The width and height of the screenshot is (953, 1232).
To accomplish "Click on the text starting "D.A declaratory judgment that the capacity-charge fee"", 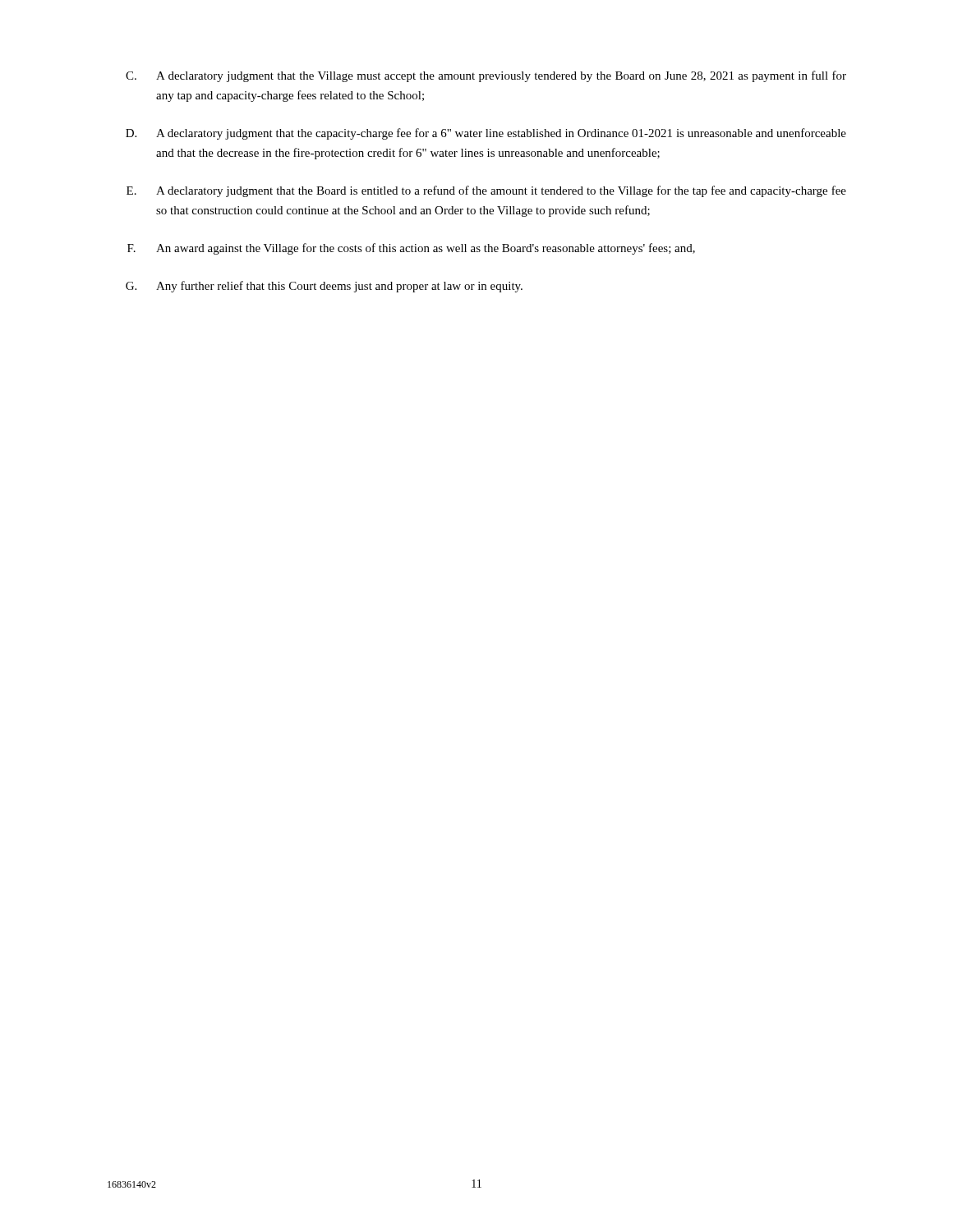I will (476, 143).
